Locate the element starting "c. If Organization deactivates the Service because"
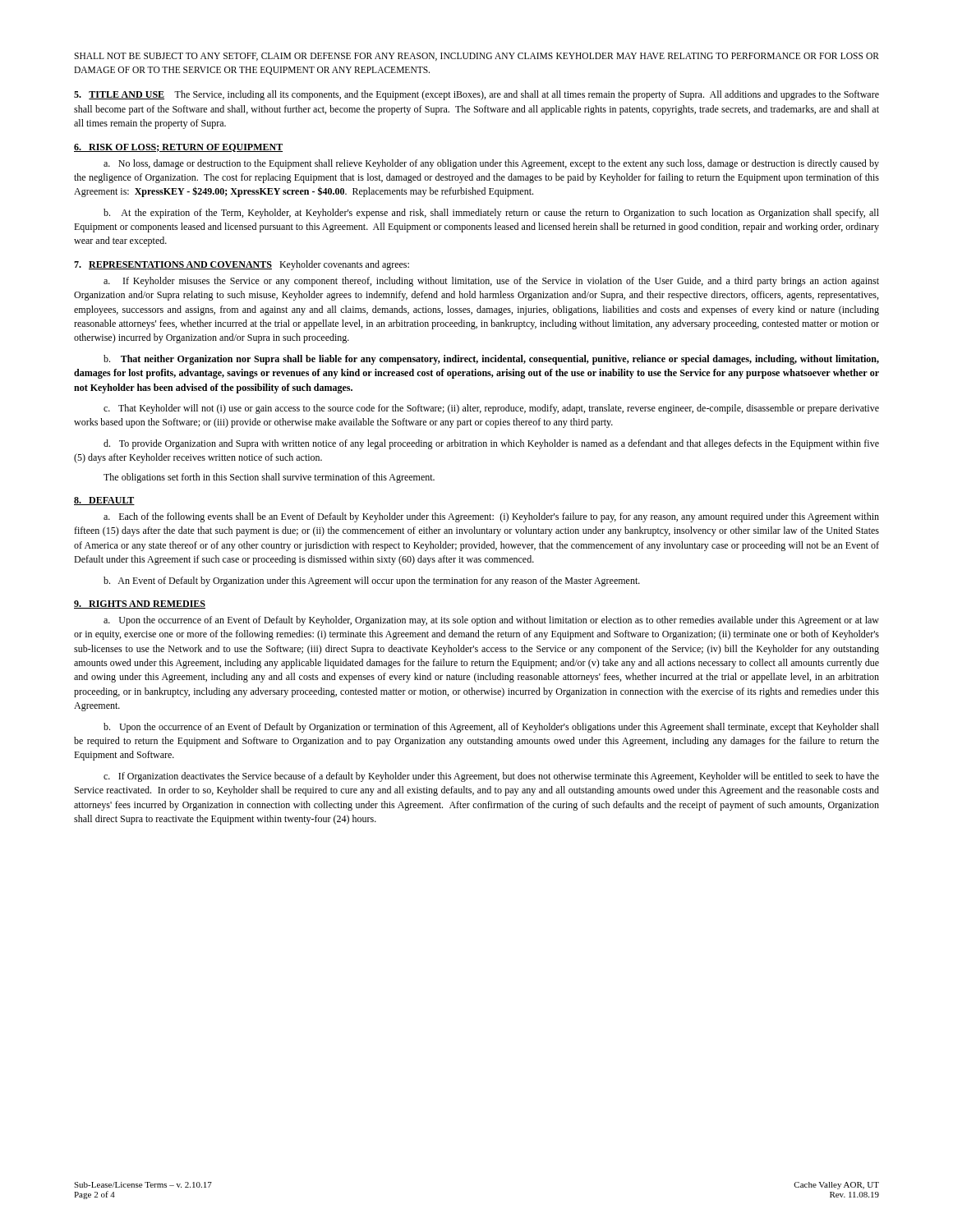The height and width of the screenshot is (1232, 953). point(476,797)
